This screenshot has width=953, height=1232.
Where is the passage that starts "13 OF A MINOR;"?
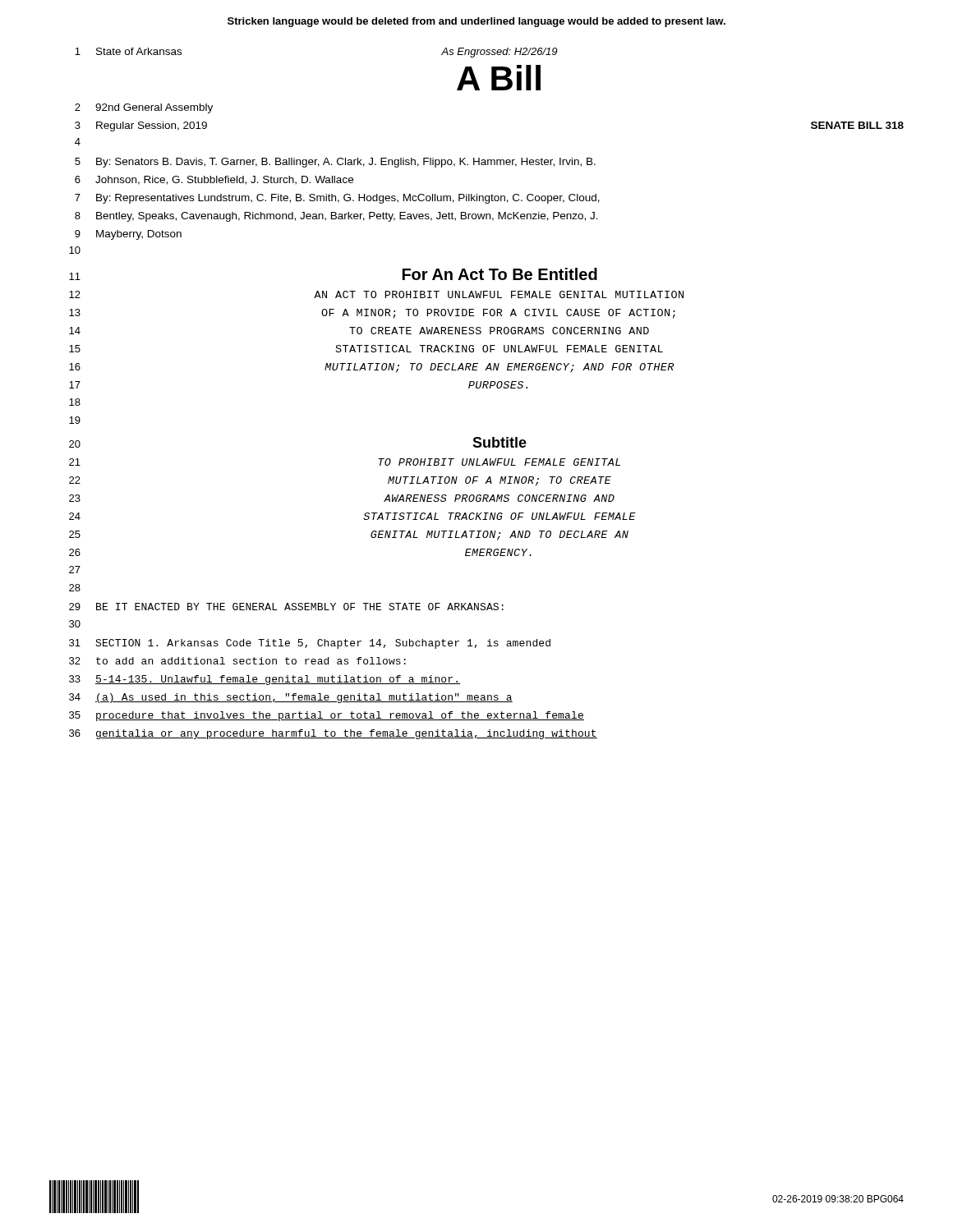coord(476,314)
